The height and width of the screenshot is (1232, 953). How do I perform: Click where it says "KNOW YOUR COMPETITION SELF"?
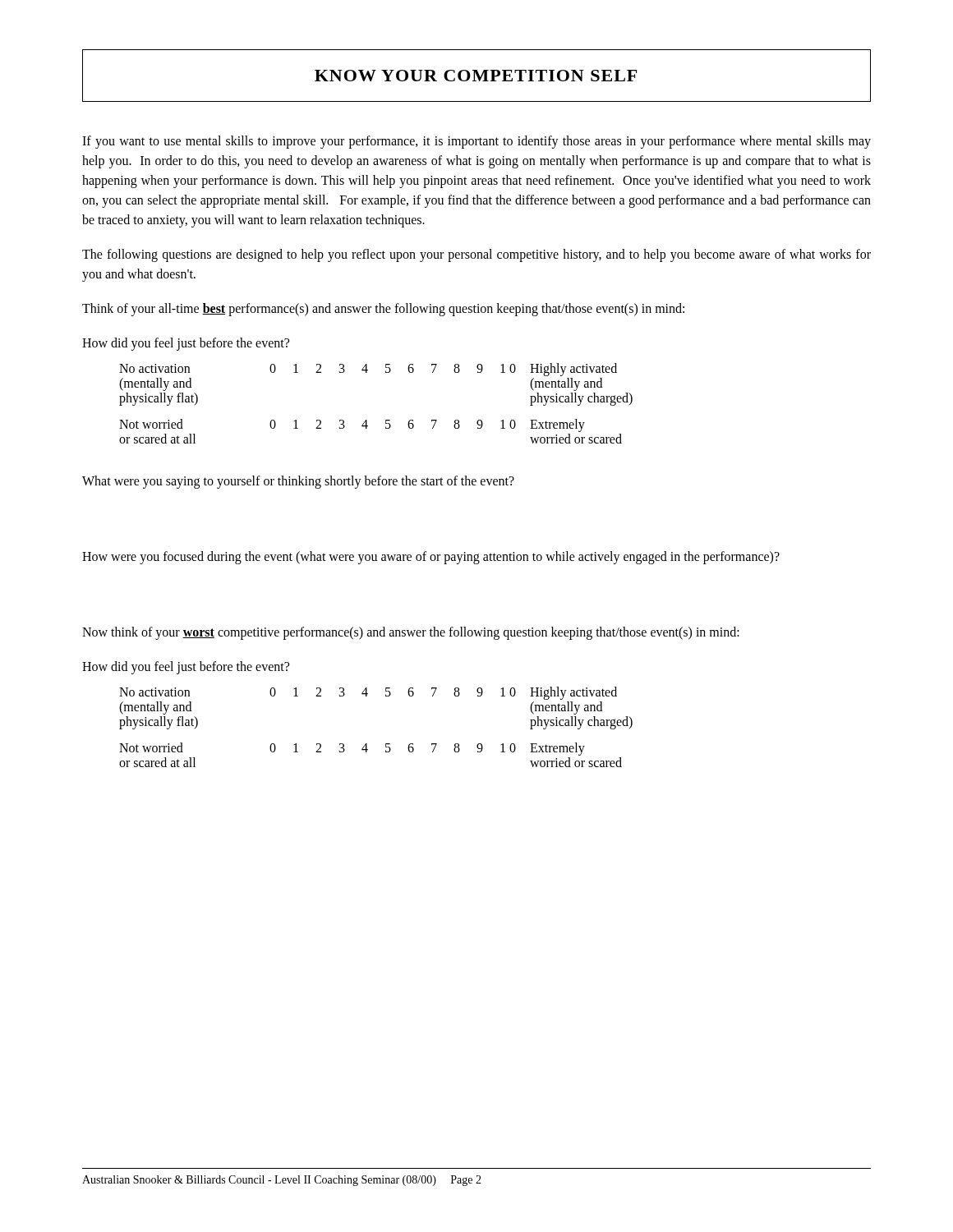[476, 76]
